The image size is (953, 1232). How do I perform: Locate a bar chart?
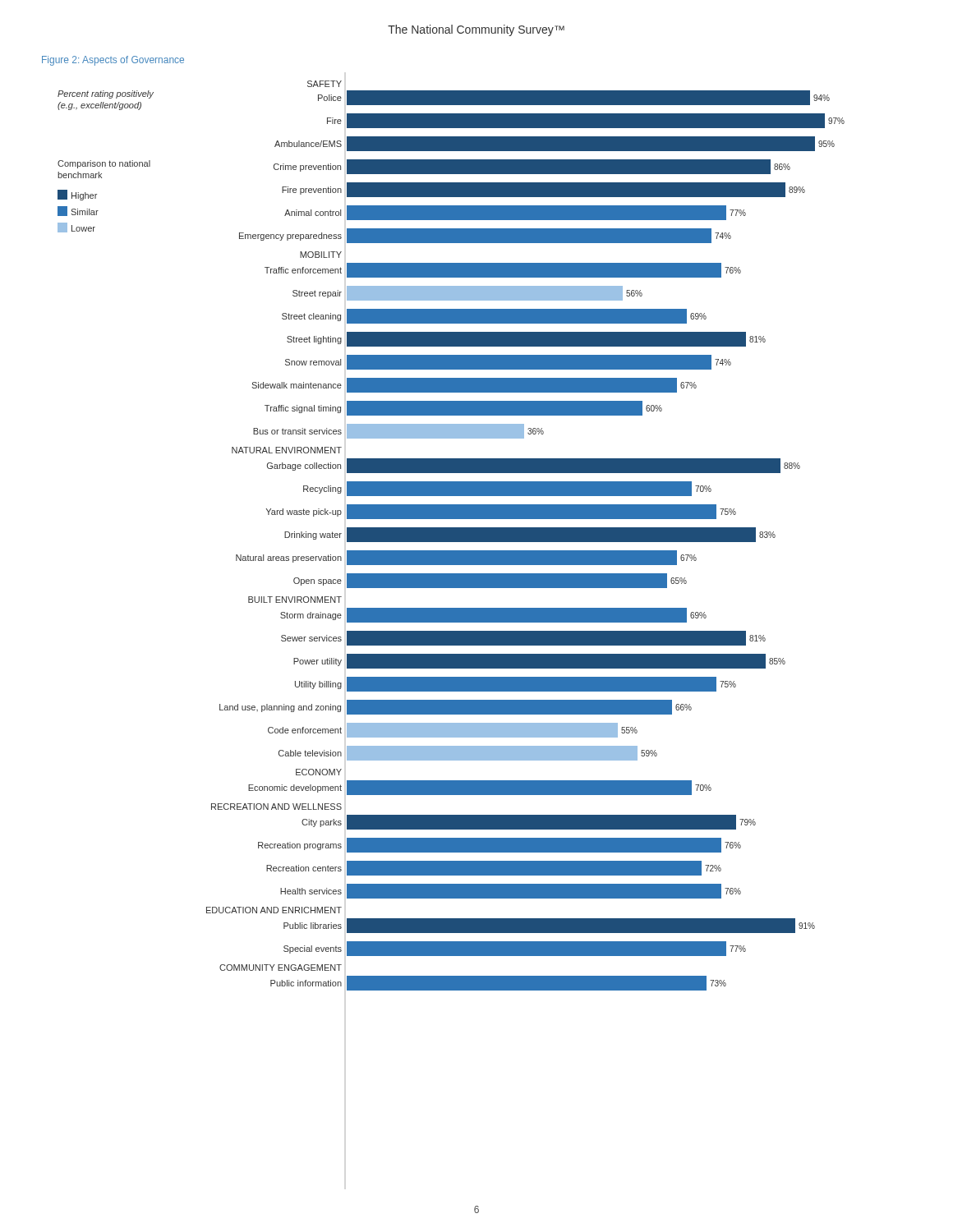pos(476,631)
